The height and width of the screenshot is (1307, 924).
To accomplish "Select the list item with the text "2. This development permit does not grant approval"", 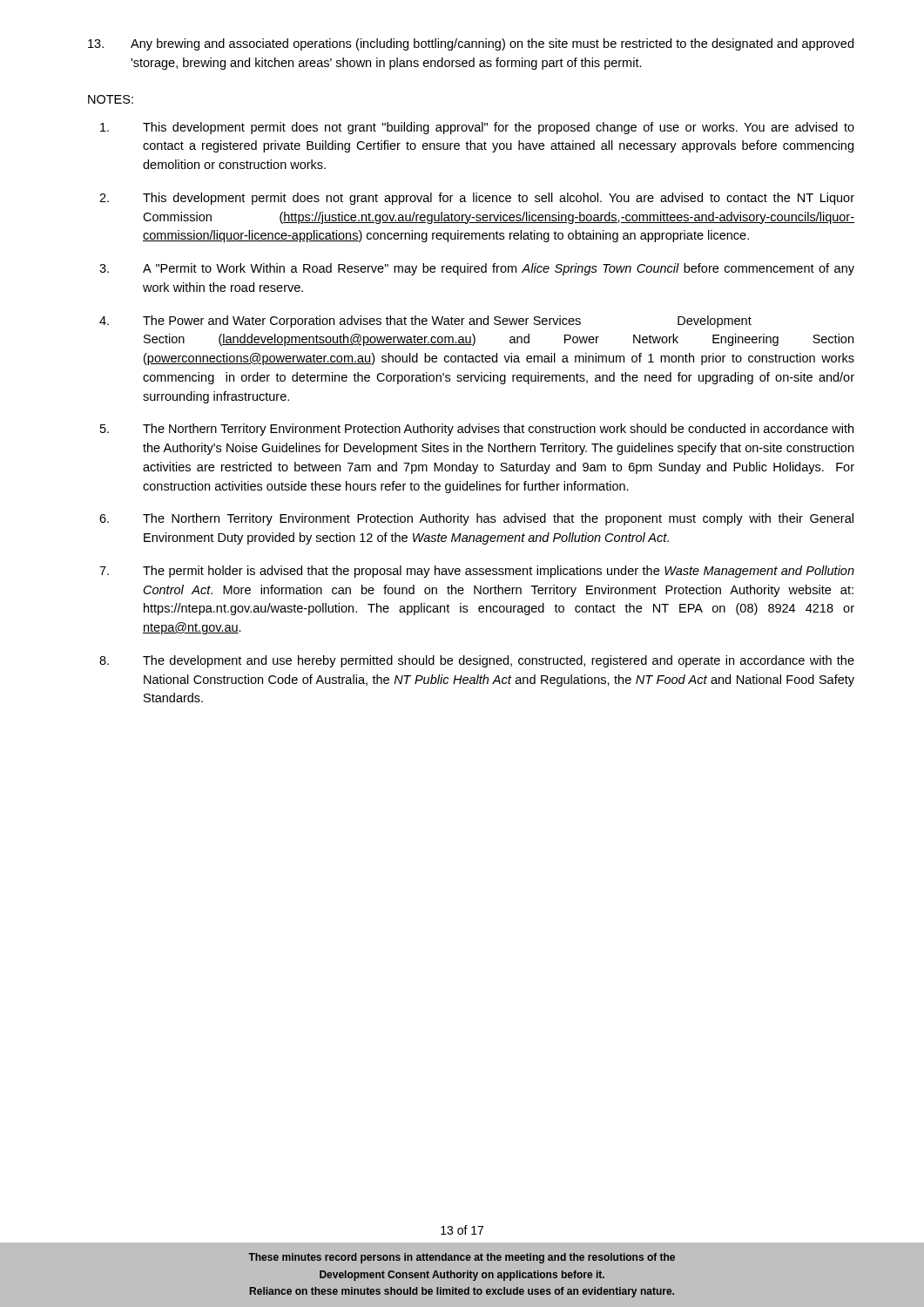I will tap(471, 217).
